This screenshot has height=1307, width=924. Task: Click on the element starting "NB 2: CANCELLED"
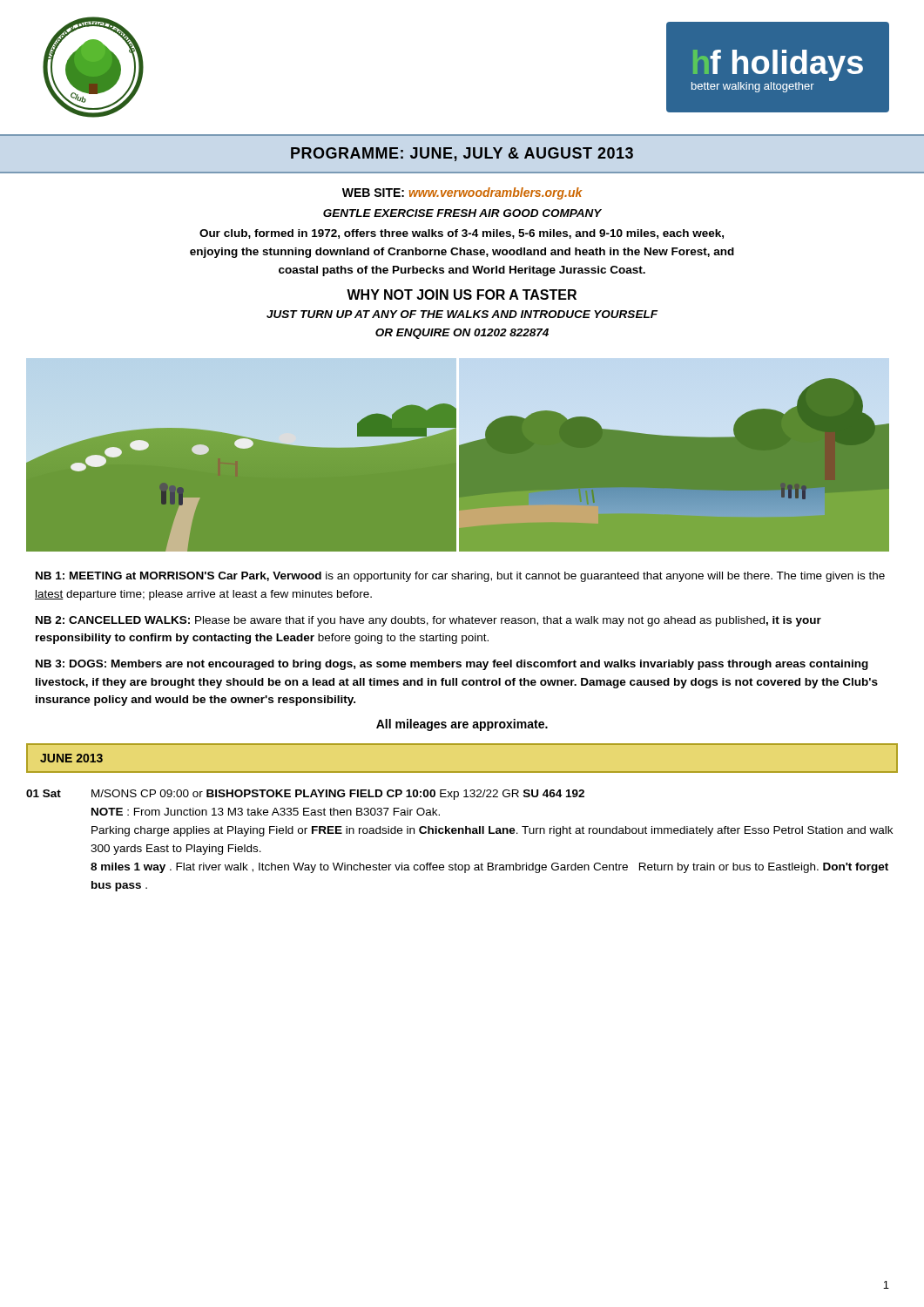point(428,629)
